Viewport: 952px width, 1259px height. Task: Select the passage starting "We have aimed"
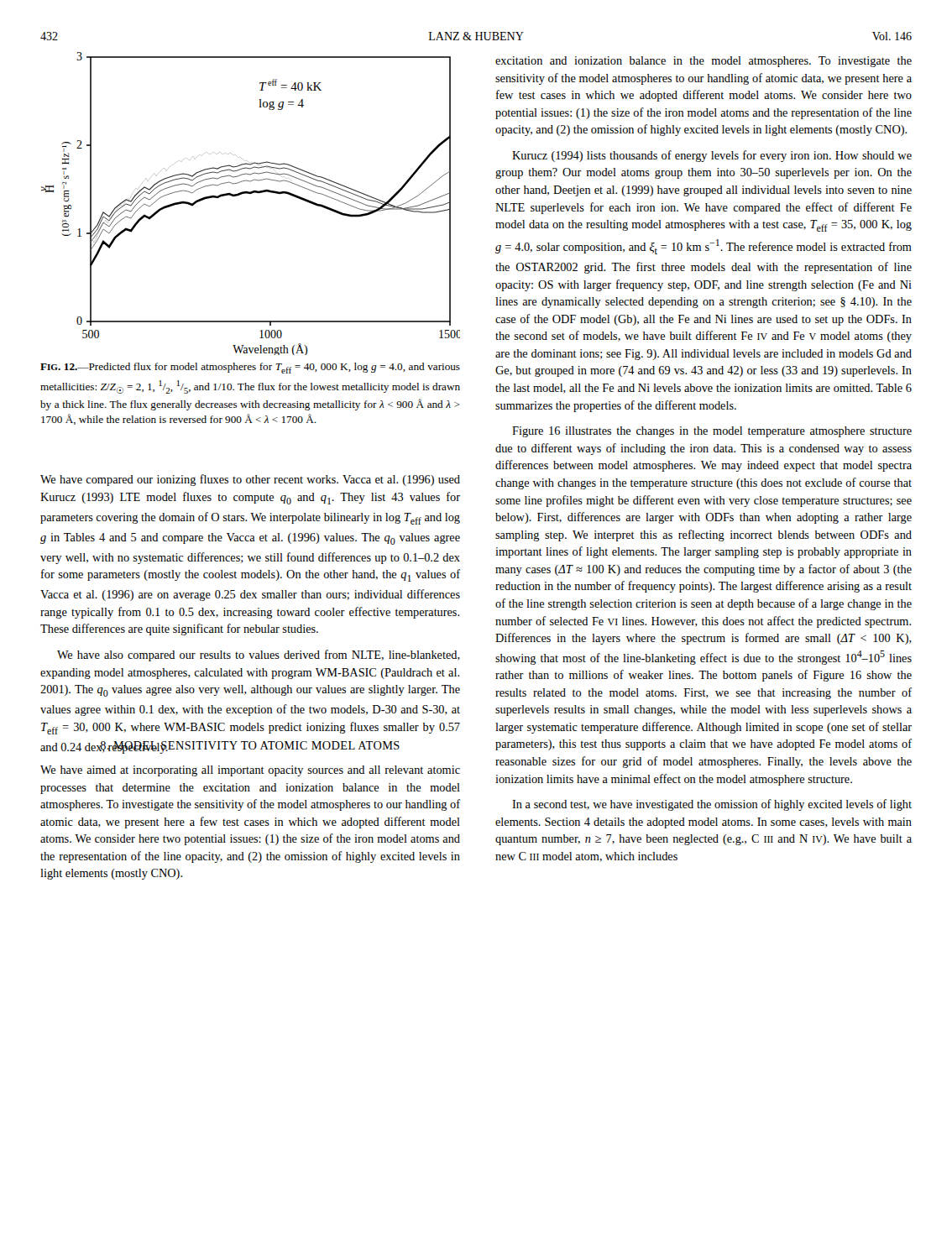tap(250, 822)
